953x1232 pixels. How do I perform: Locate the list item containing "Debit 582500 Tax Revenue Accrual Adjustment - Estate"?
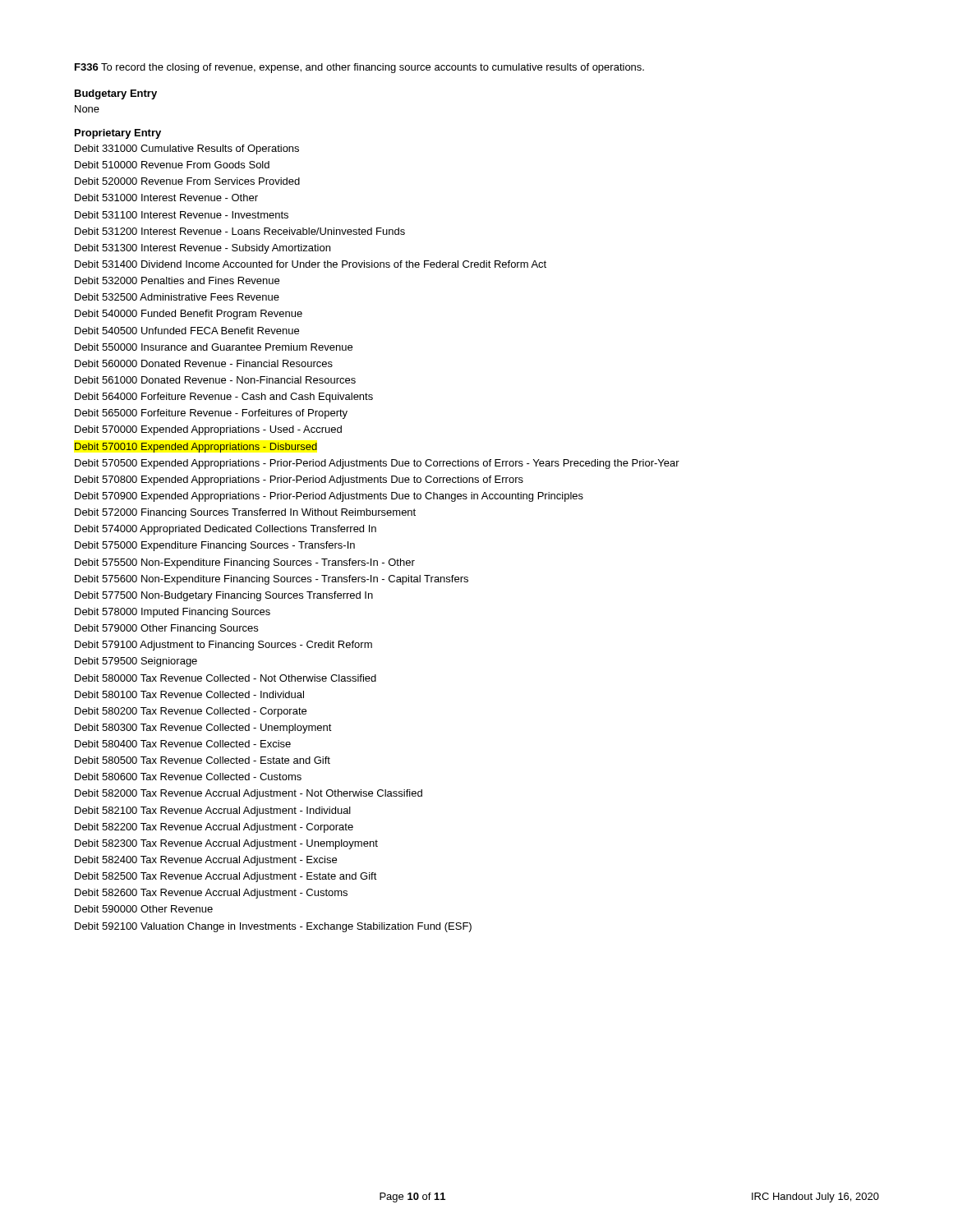point(225,876)
